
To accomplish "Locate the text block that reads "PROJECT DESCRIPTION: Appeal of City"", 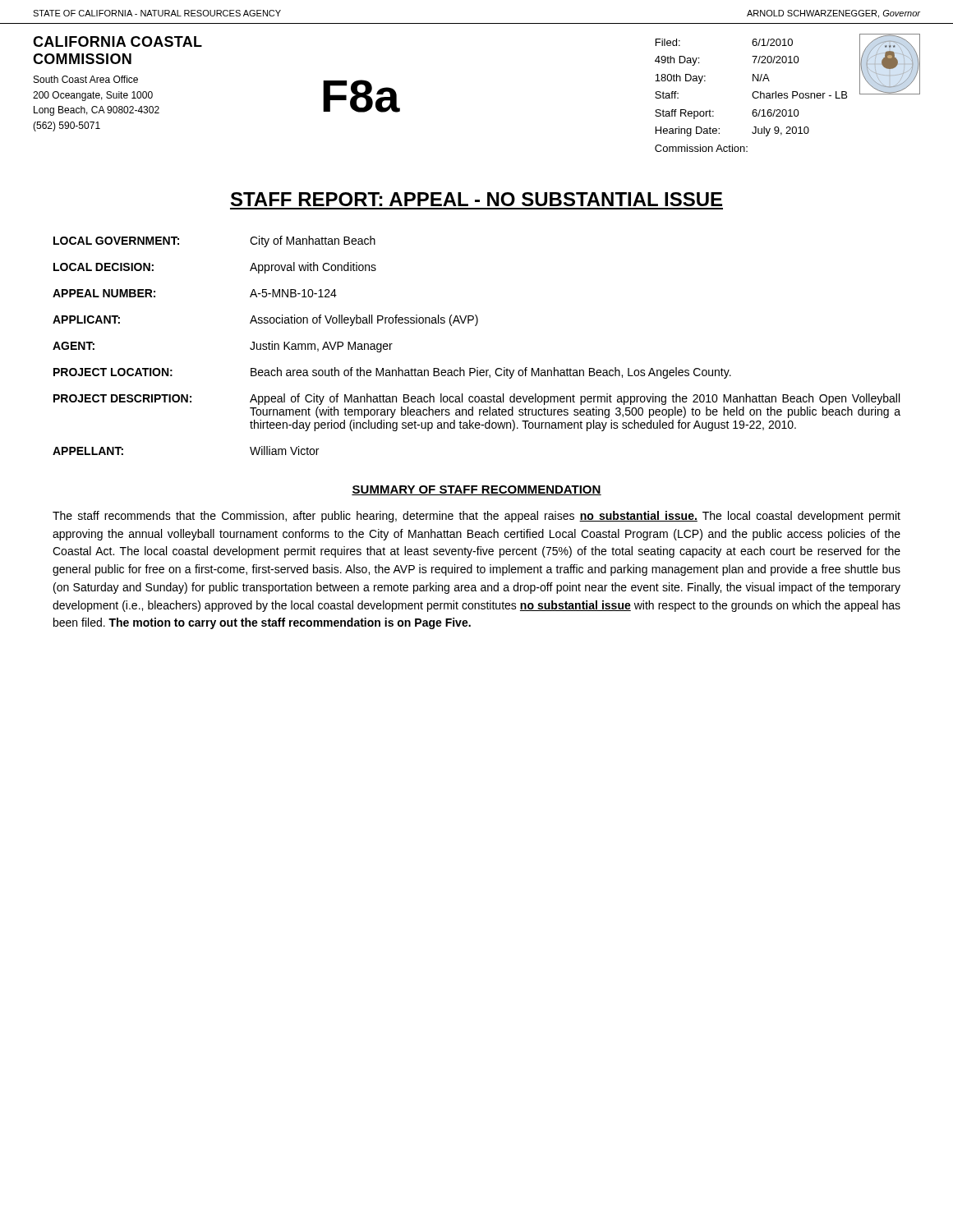I will [476, 411].
